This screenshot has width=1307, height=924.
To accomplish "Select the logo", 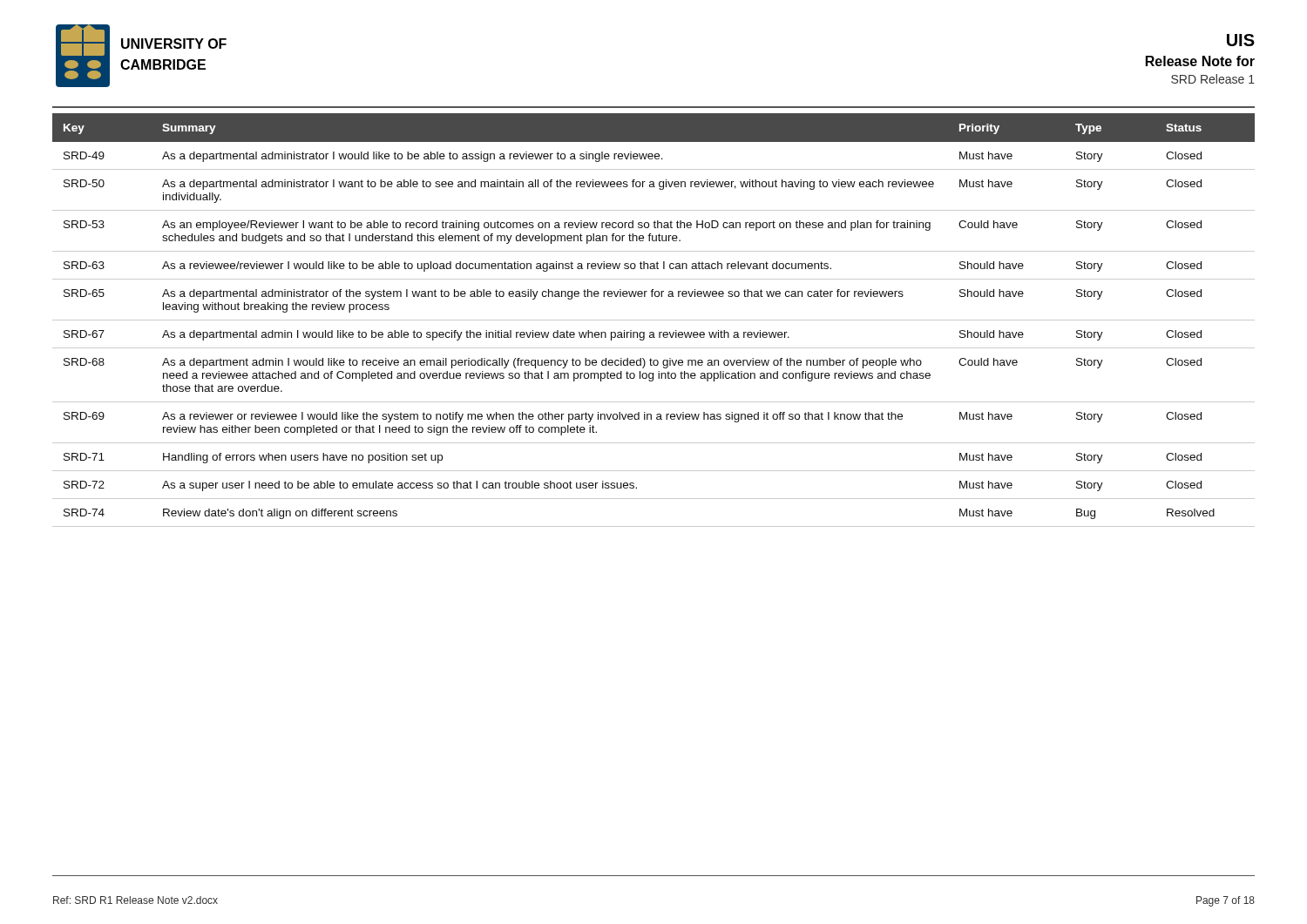I will [x=148, y=56].
